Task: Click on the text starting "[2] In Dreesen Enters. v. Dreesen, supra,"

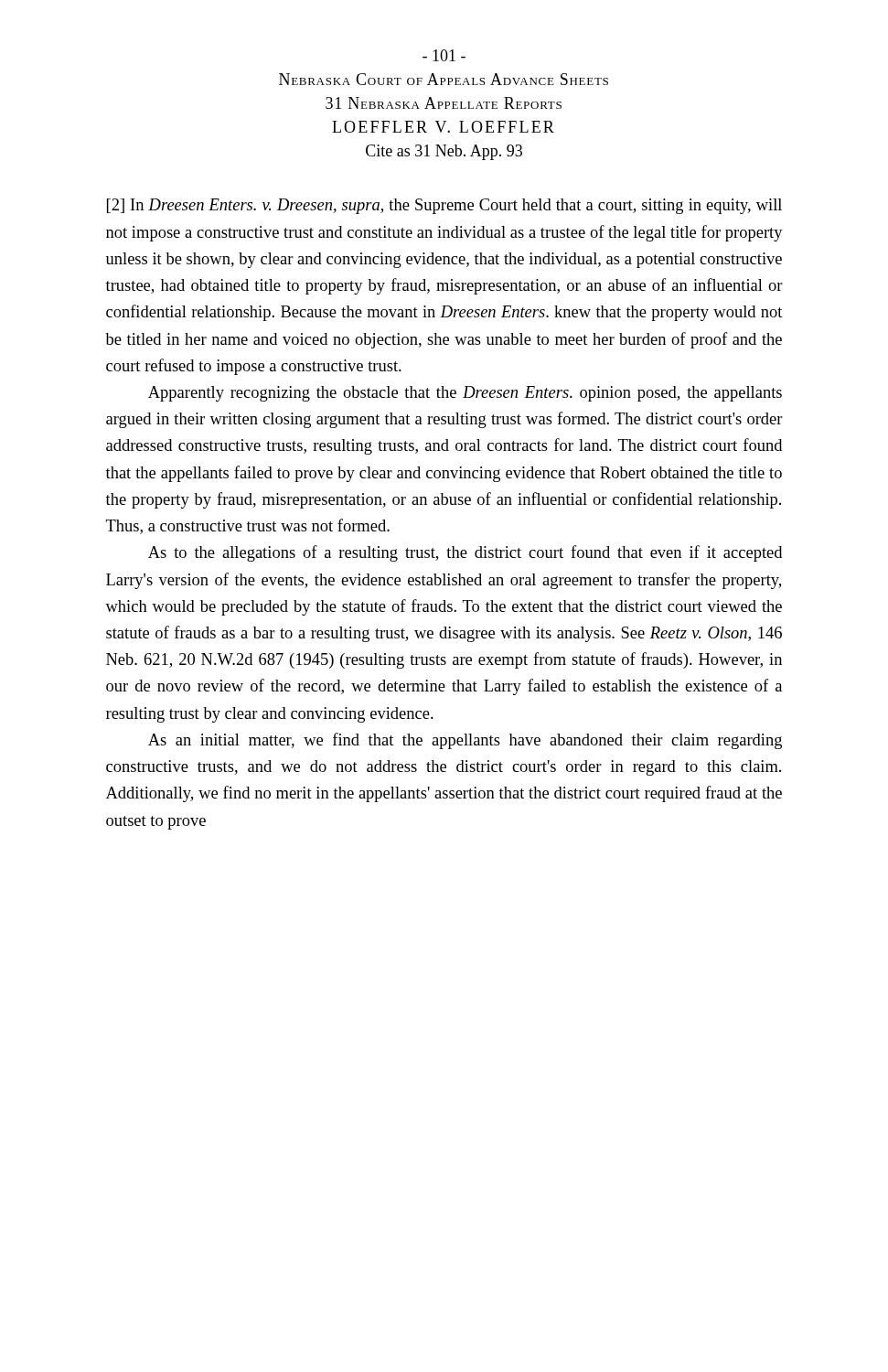Action: [444, 286]
